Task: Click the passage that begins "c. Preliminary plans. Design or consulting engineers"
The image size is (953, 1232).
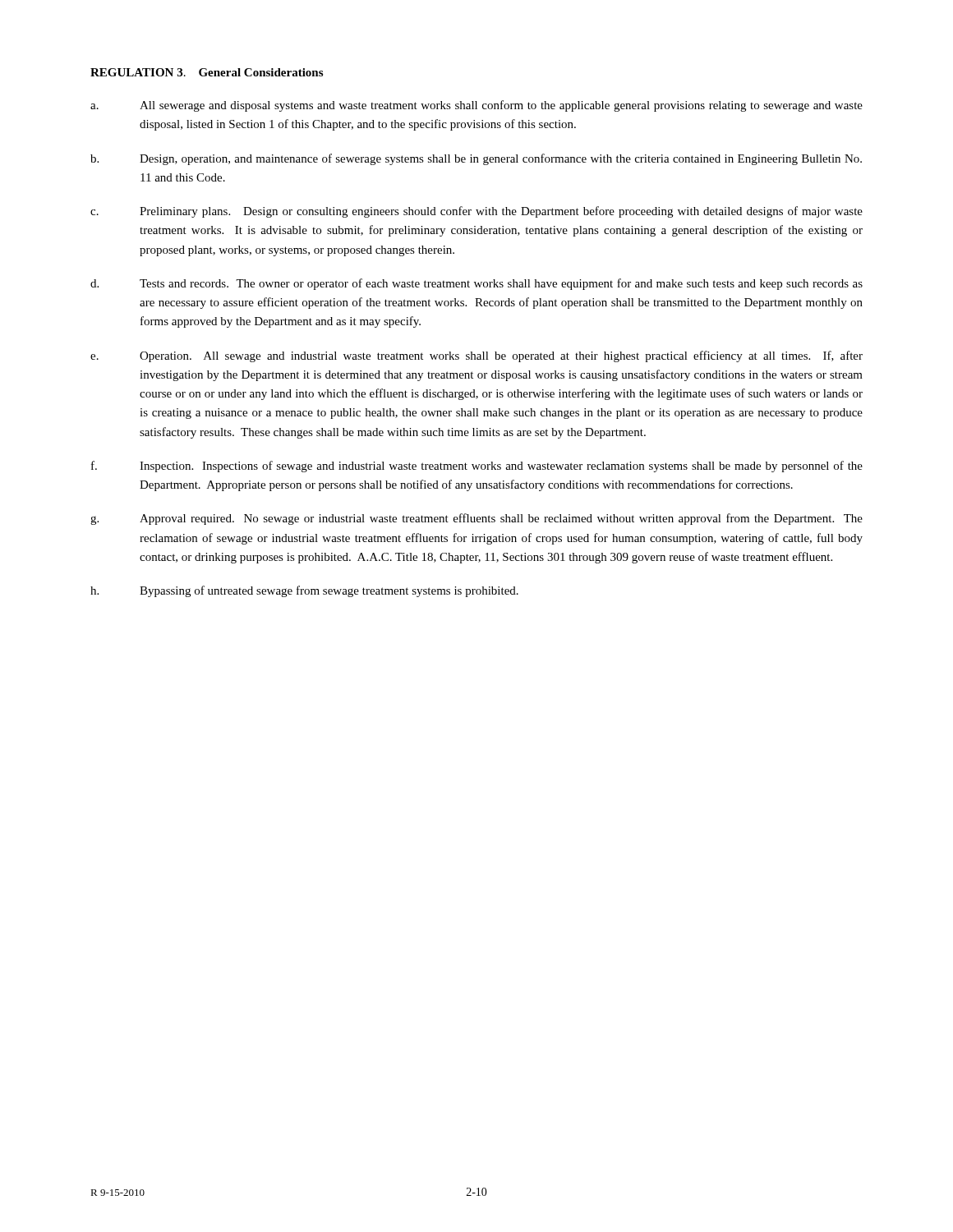Action: point(476,231)
